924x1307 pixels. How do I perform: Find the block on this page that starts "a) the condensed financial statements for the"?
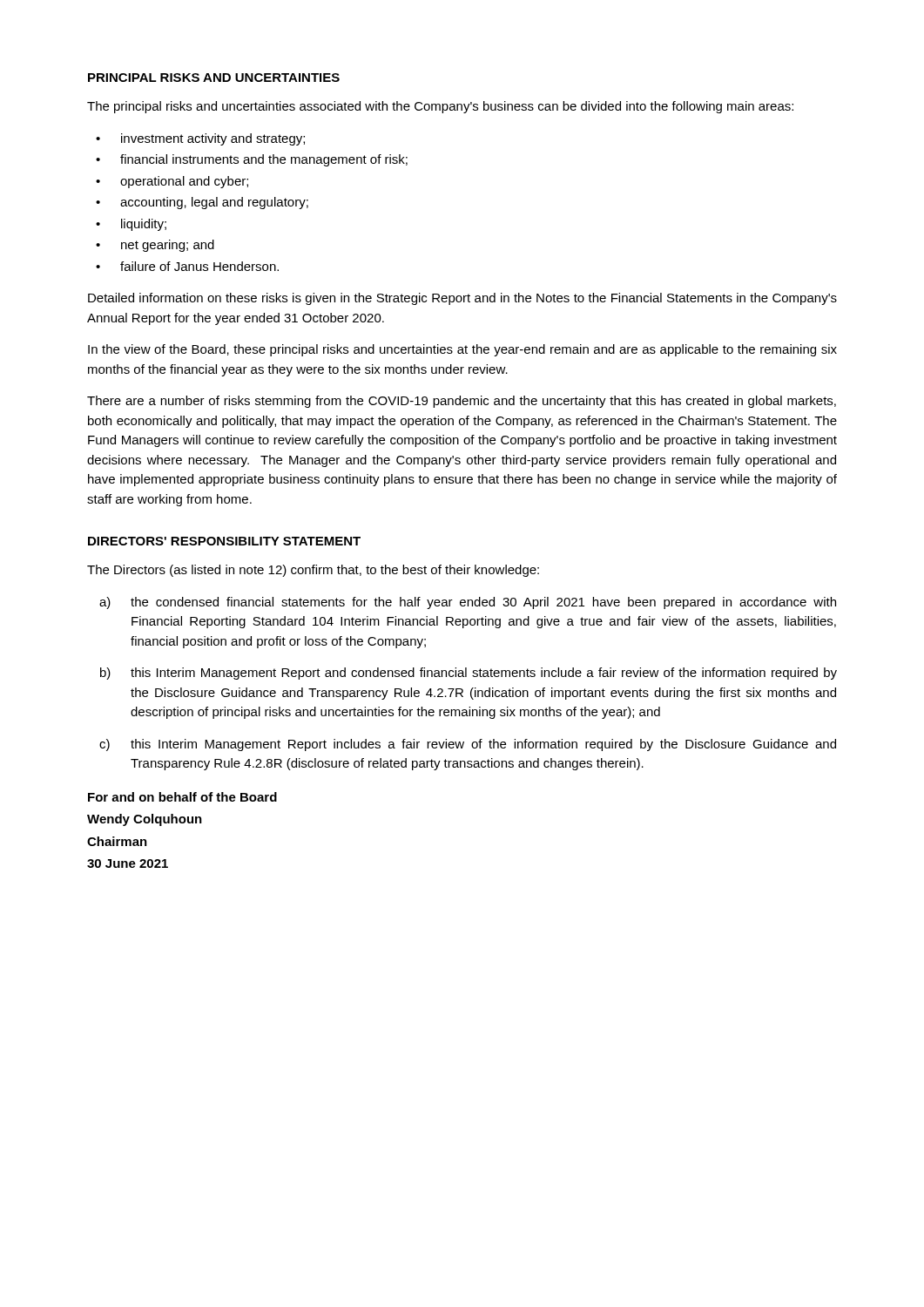click(x=462, y=621)
